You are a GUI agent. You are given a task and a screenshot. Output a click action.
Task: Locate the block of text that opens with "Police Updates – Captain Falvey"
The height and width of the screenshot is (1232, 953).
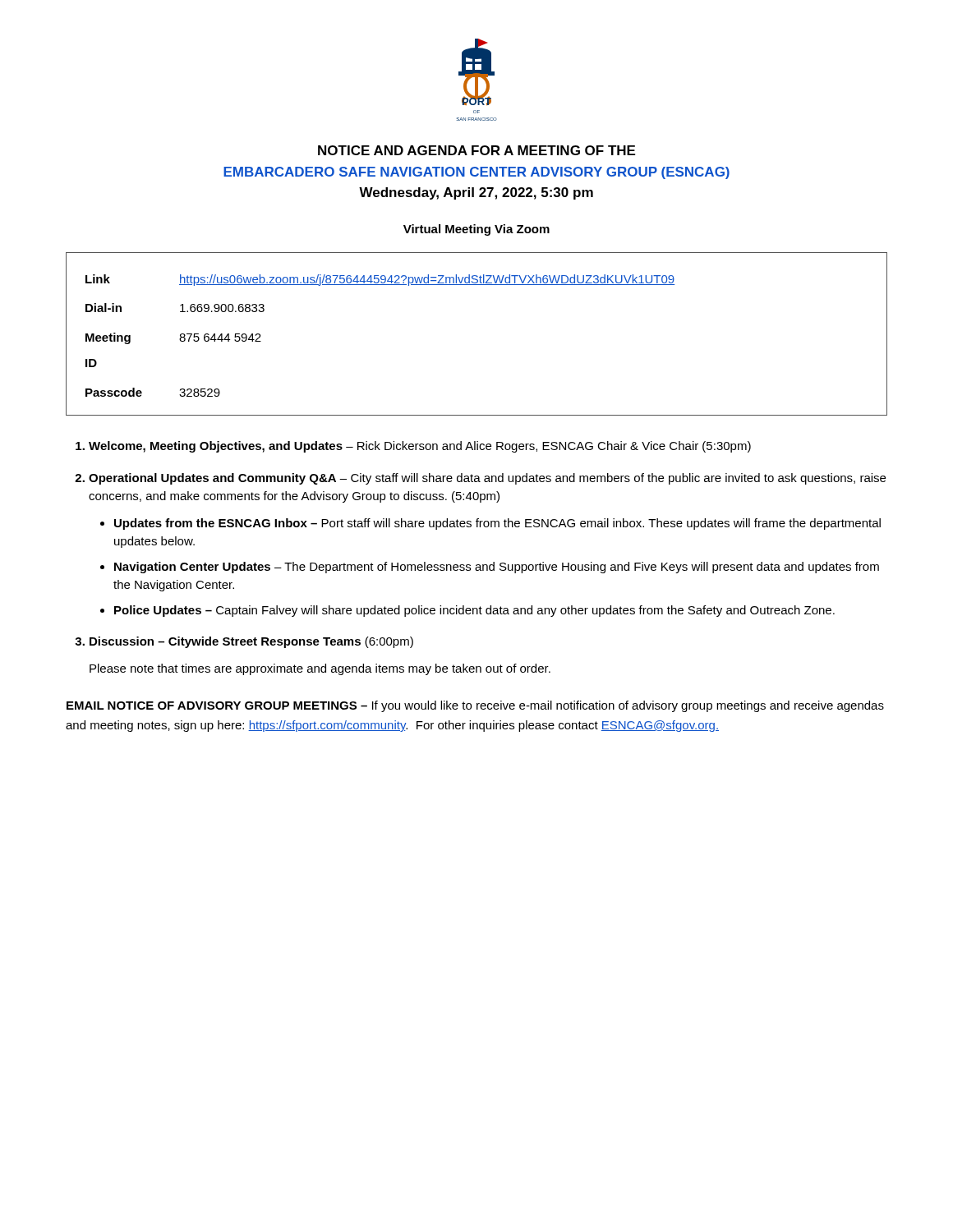pyautogui.click(x=474, y=609)
